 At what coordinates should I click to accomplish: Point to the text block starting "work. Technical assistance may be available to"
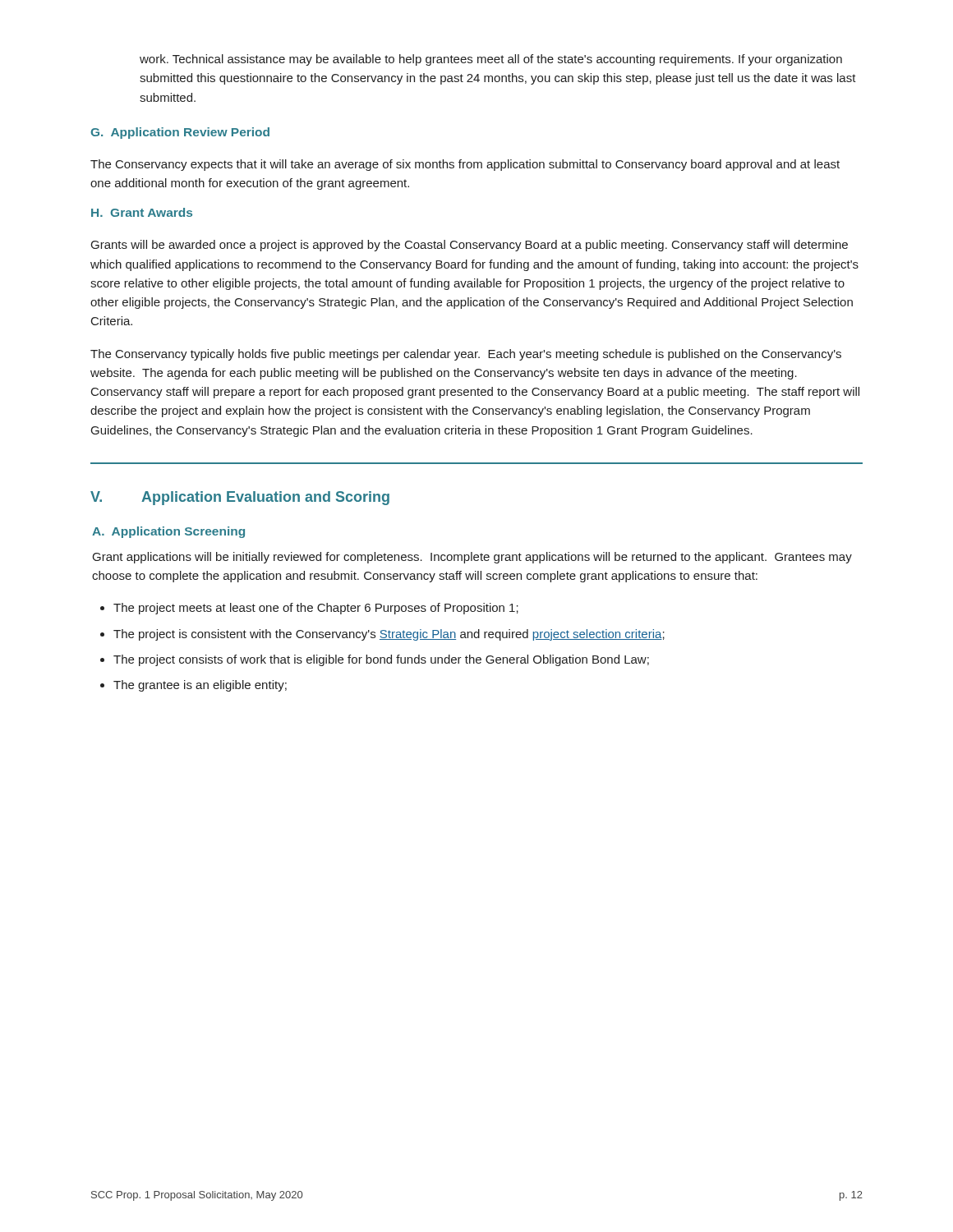[498, 78]
